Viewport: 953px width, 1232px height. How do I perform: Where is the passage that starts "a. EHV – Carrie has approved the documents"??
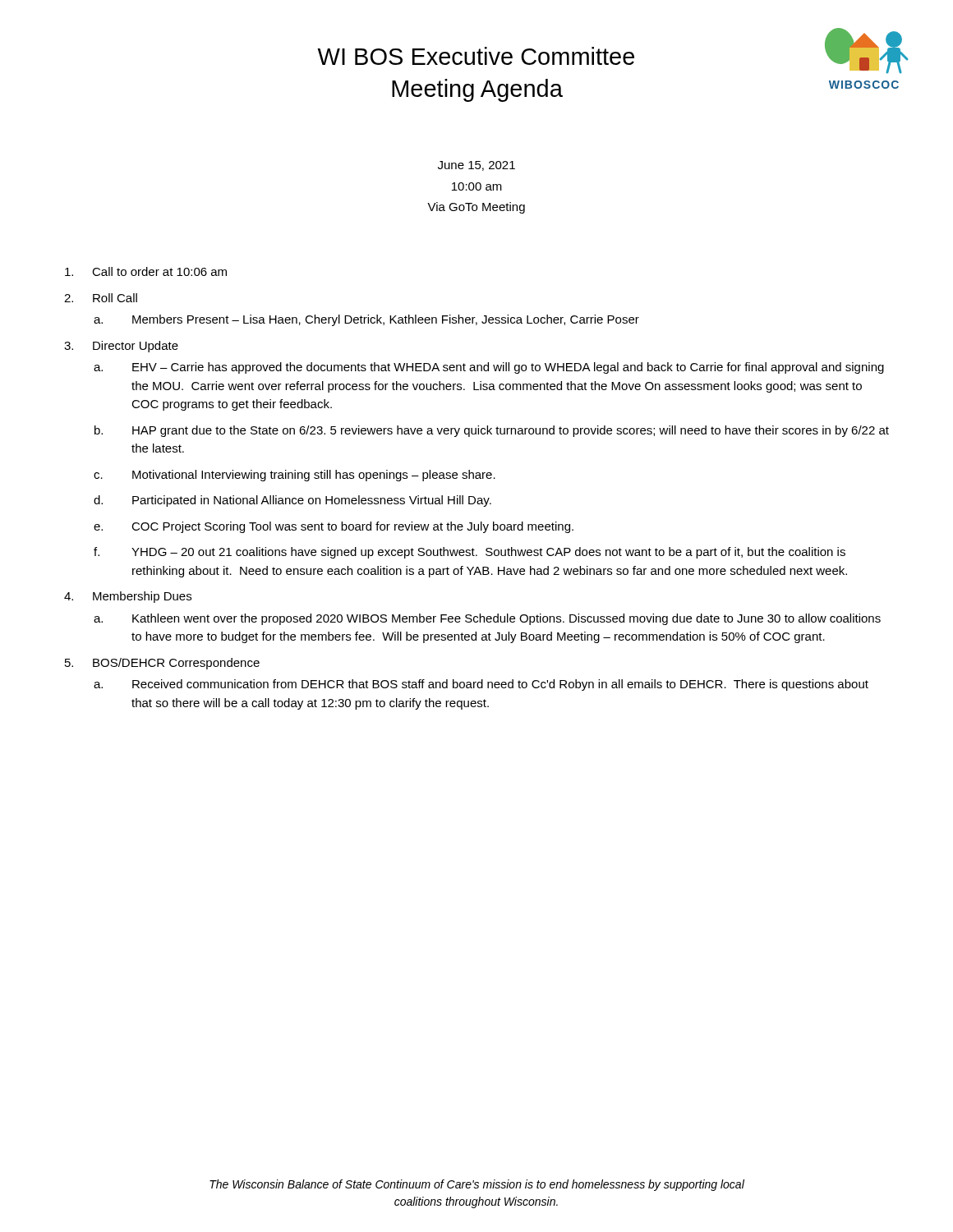tap(491, 386)
